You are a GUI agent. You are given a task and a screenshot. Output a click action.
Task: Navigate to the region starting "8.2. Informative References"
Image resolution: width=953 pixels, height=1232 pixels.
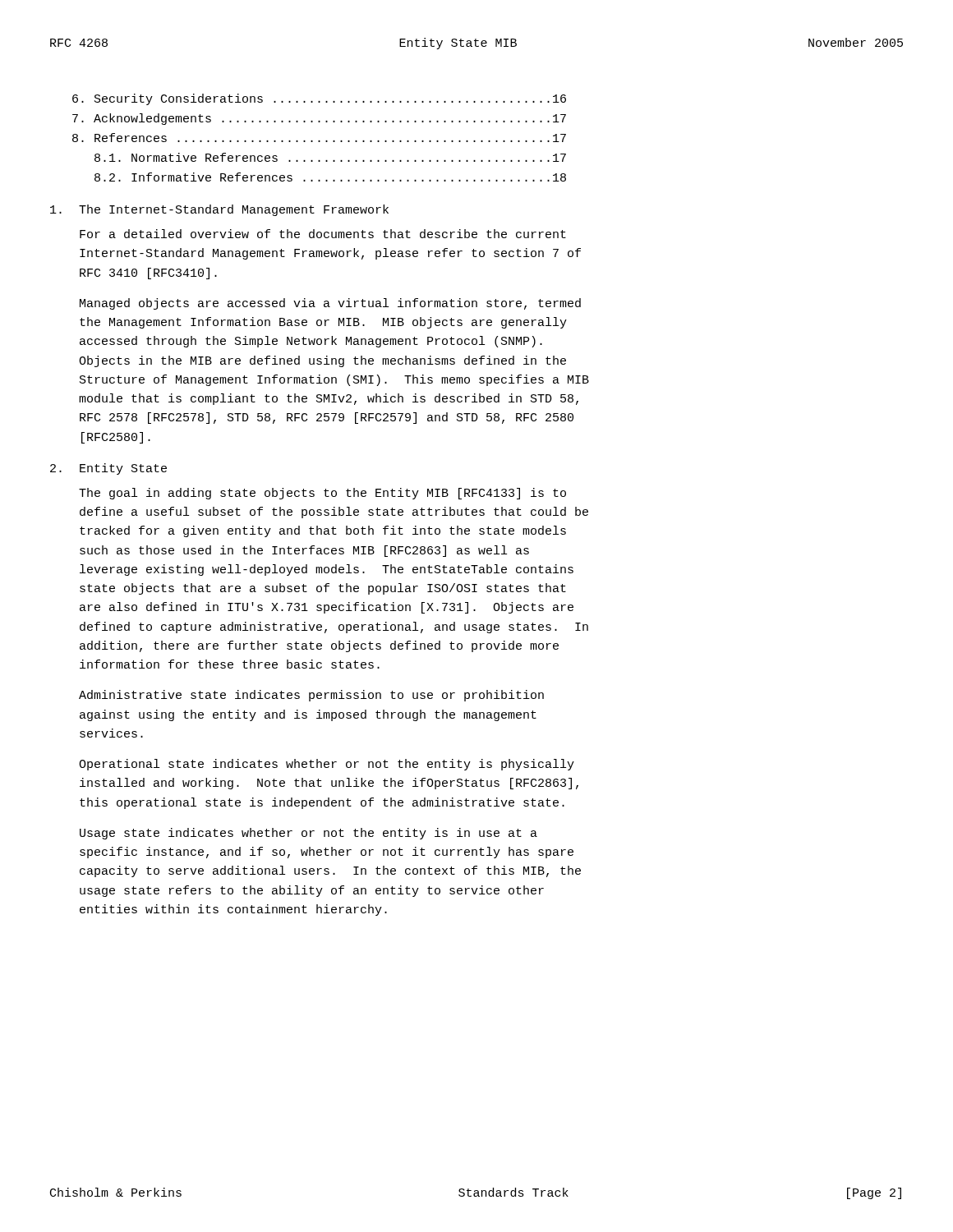tap(308, 179)
